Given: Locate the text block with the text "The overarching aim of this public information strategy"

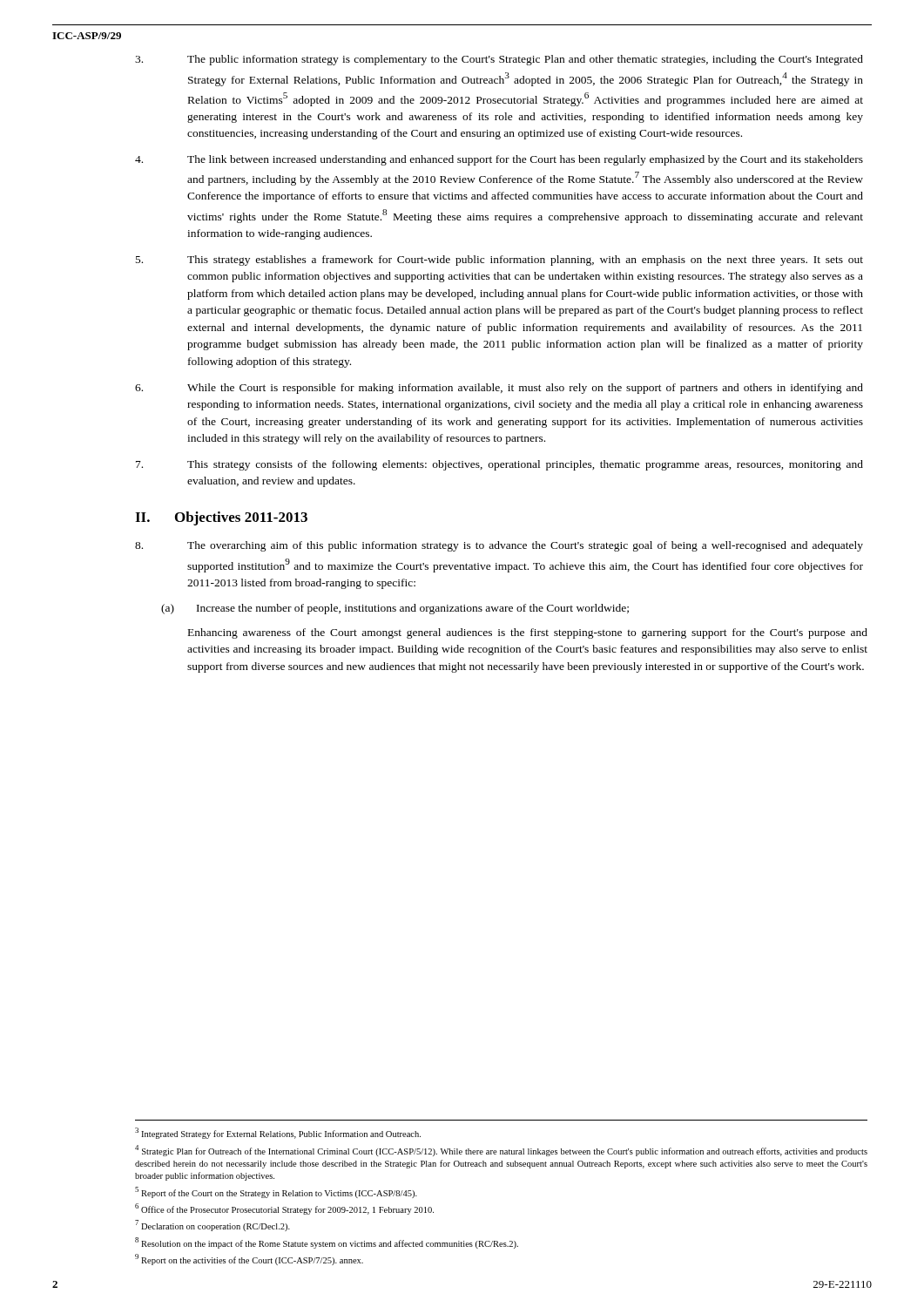Looking at the screenshot, I should tap(499, 564).
